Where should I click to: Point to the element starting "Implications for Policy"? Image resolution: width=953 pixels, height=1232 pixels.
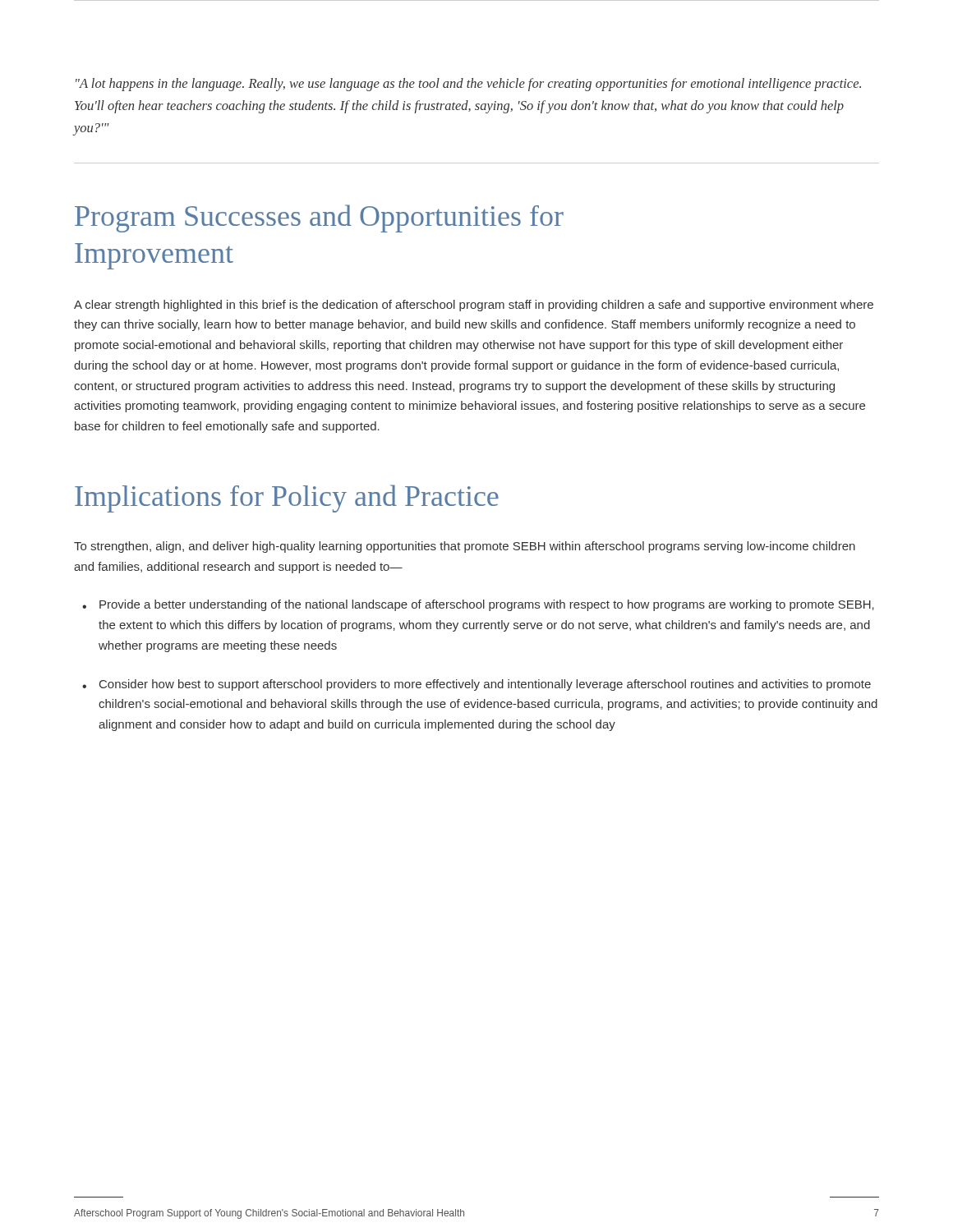point(476,496)
